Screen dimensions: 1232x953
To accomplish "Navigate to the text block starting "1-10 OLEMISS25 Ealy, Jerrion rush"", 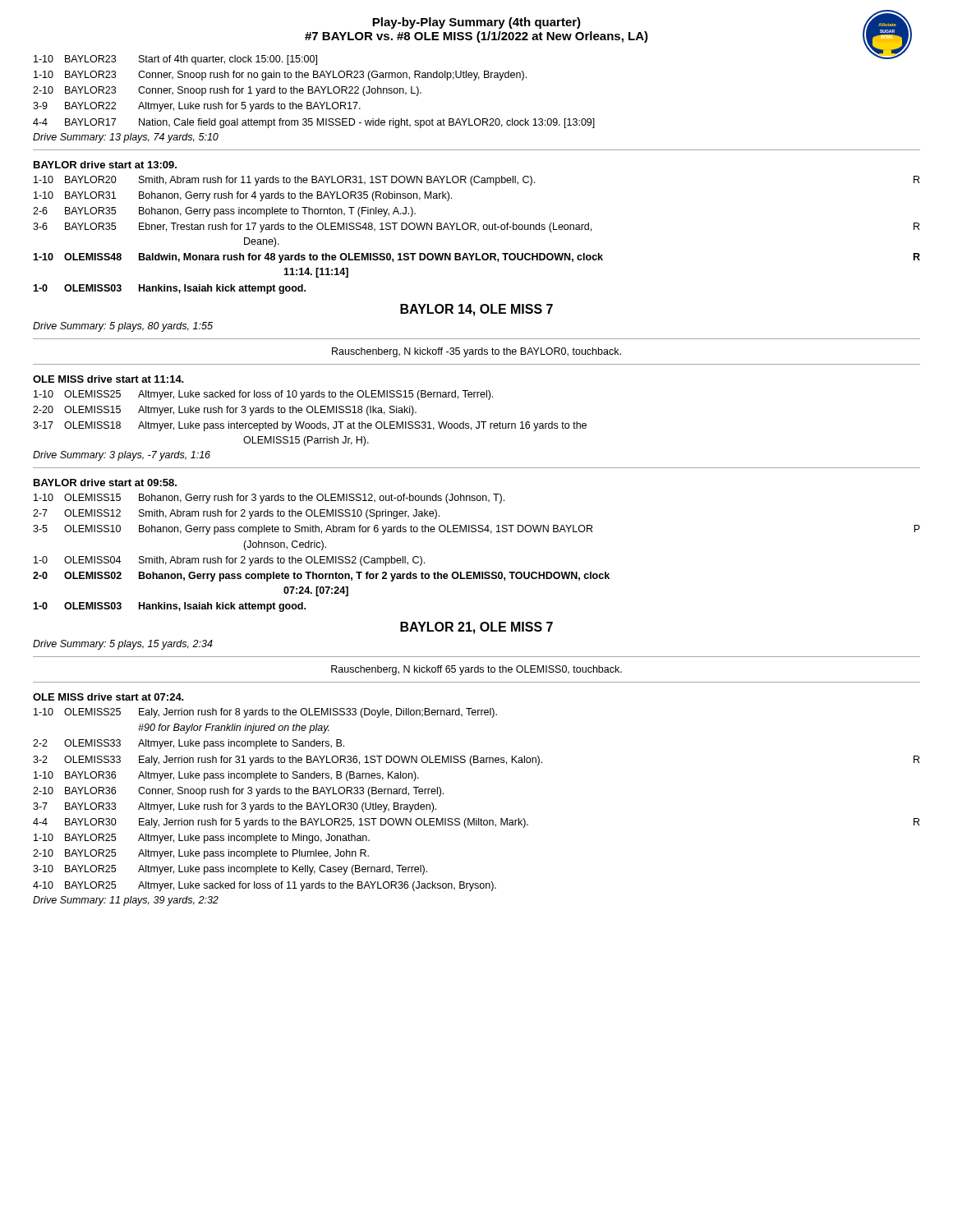I will coord(265,713).
